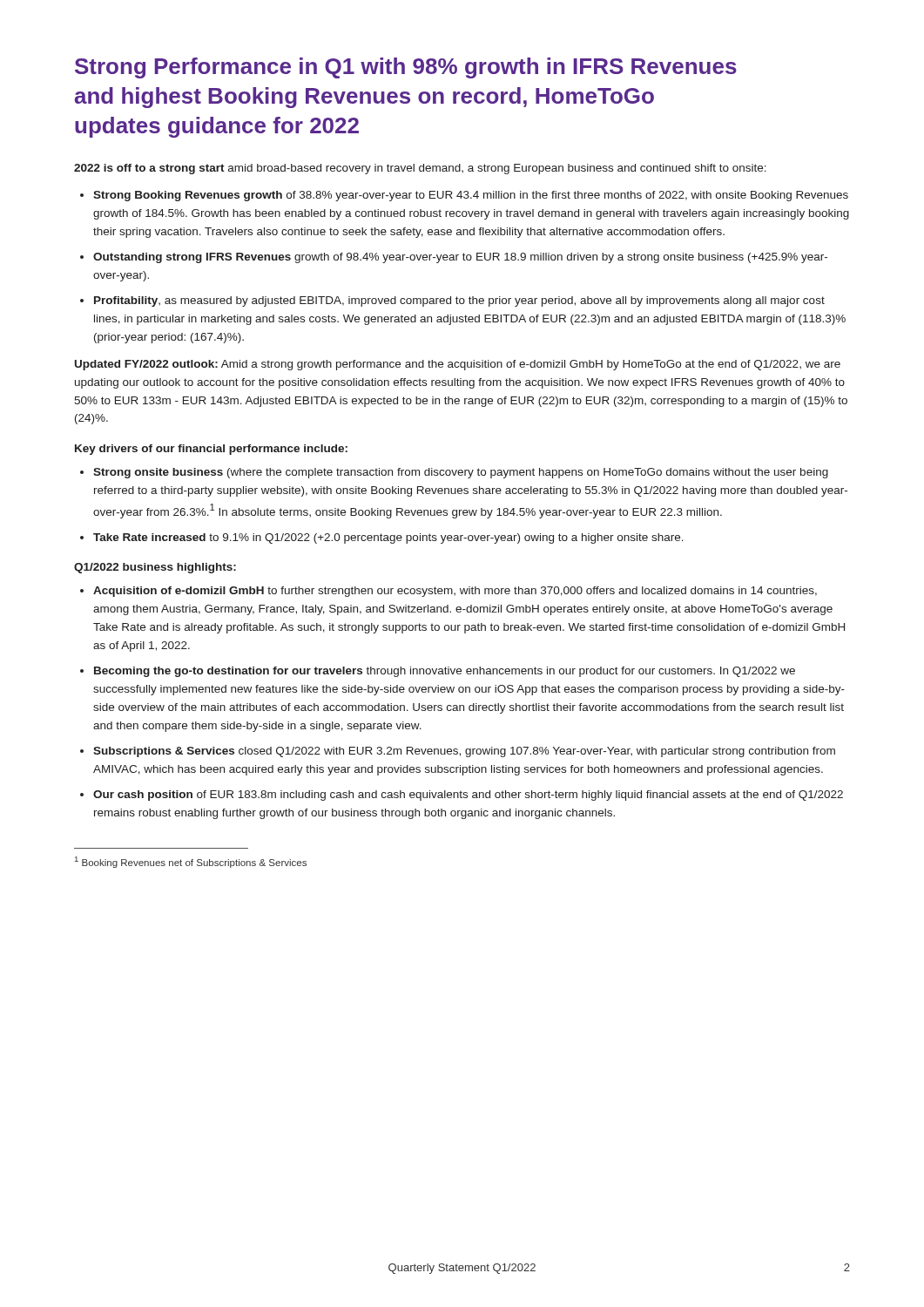Locate the list item with the text "Strong onsite business (where"

tap(471, 492)
